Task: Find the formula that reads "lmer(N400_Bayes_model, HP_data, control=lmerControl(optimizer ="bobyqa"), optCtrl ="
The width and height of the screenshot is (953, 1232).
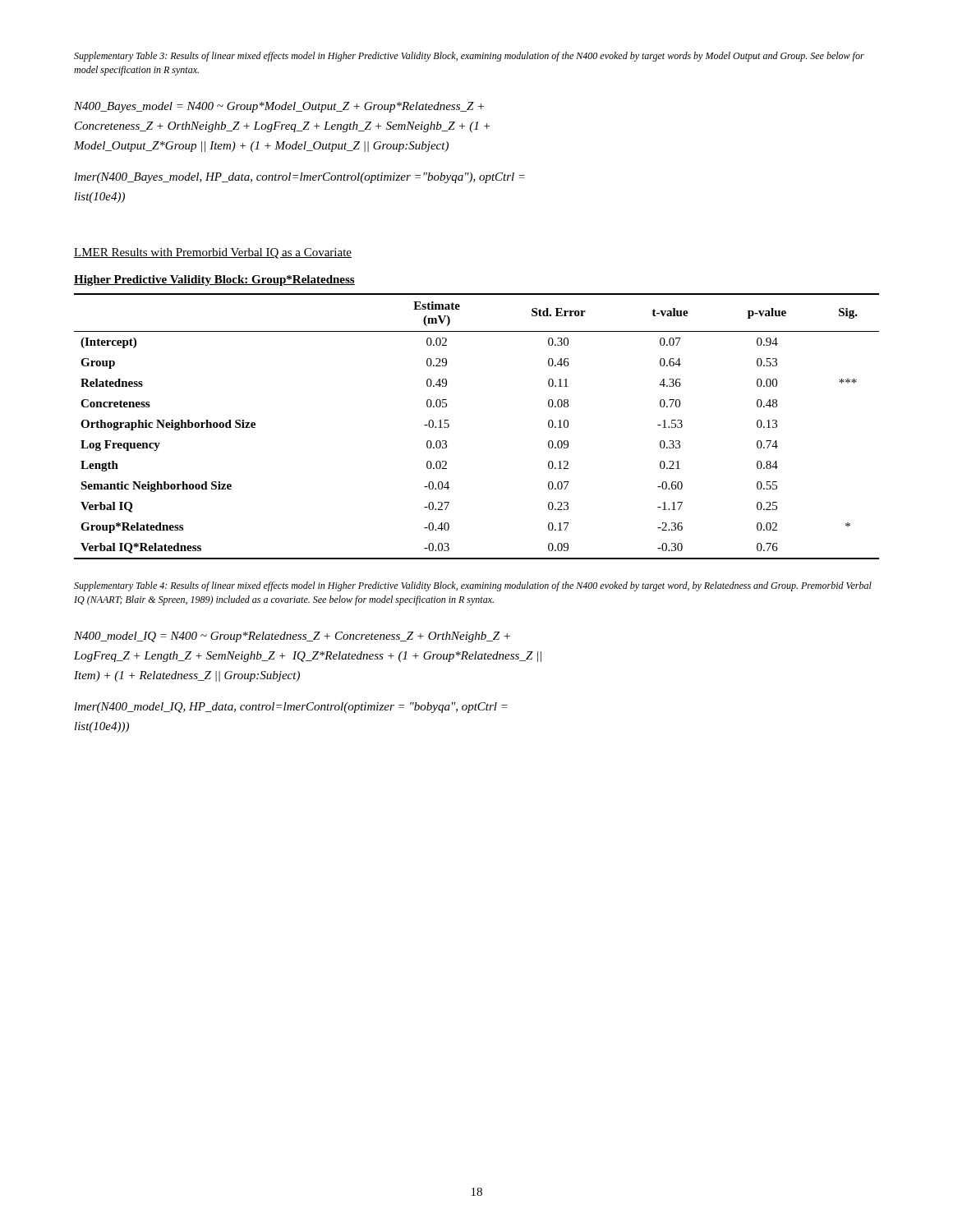Action: tap(300, 186)
